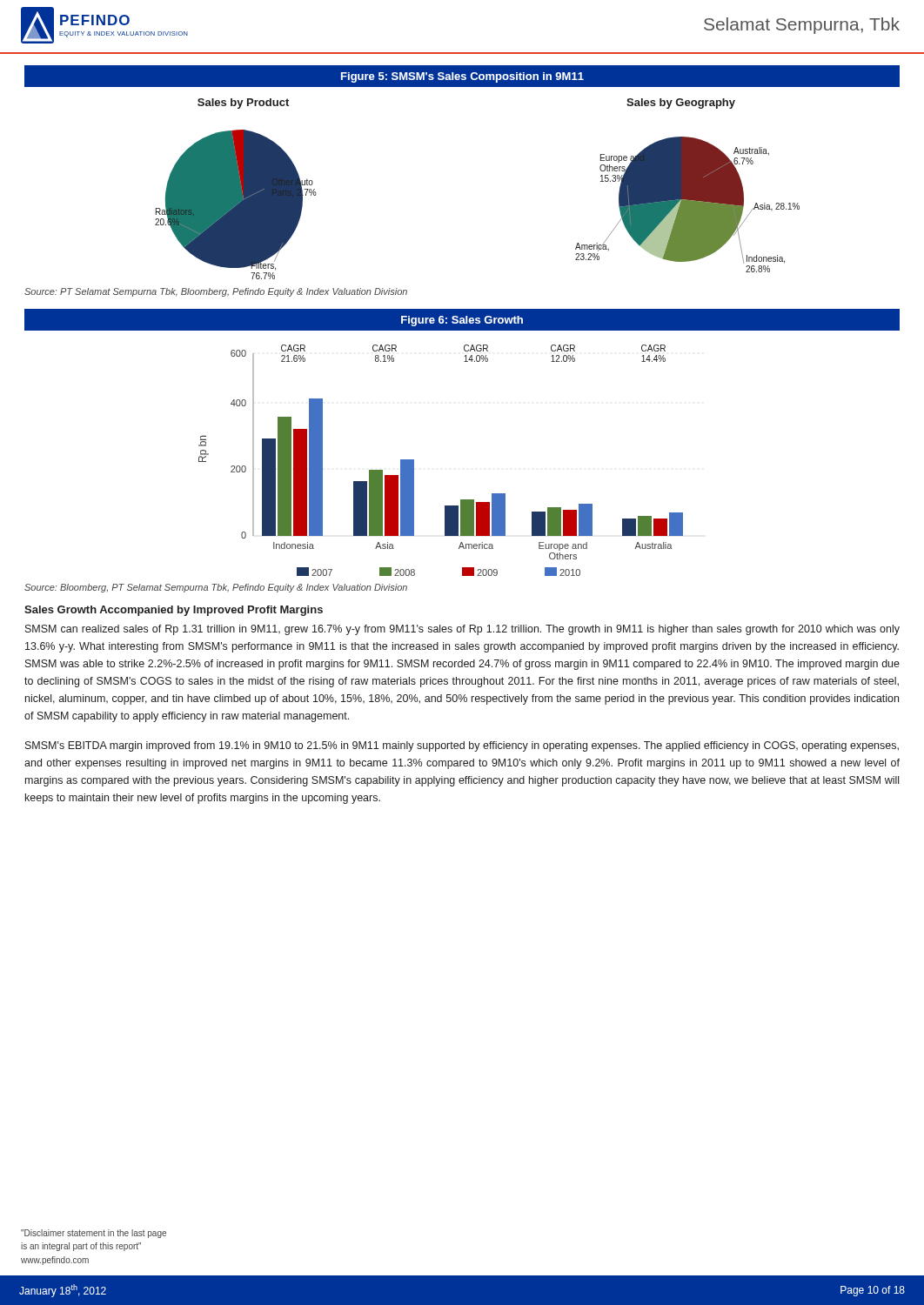Find the text block that says "SMSM can realized sales of Rp"
Viewport: 924px width, 1305px height.
462,672
